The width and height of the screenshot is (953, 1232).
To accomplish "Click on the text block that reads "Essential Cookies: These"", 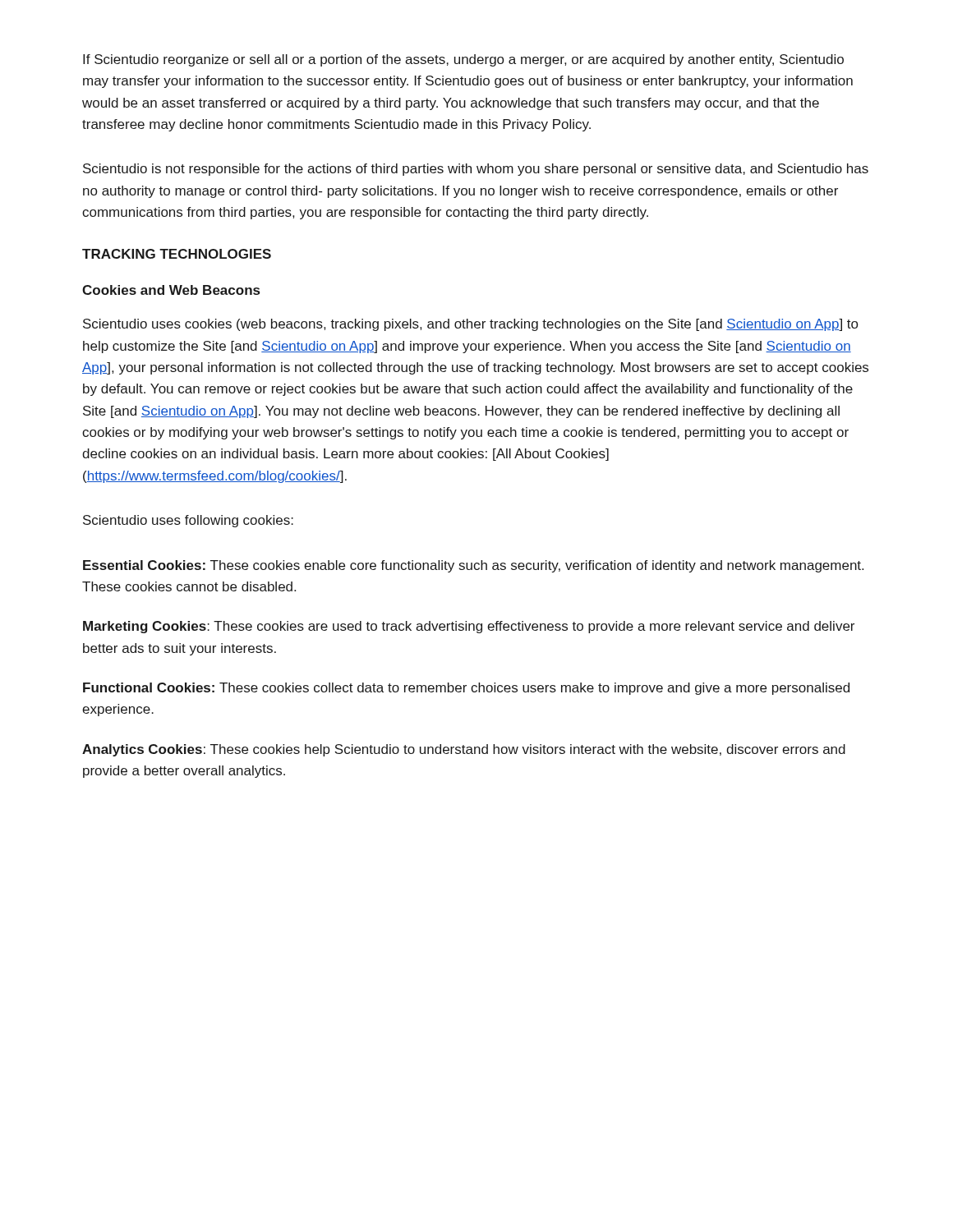I will pos(474,576).
